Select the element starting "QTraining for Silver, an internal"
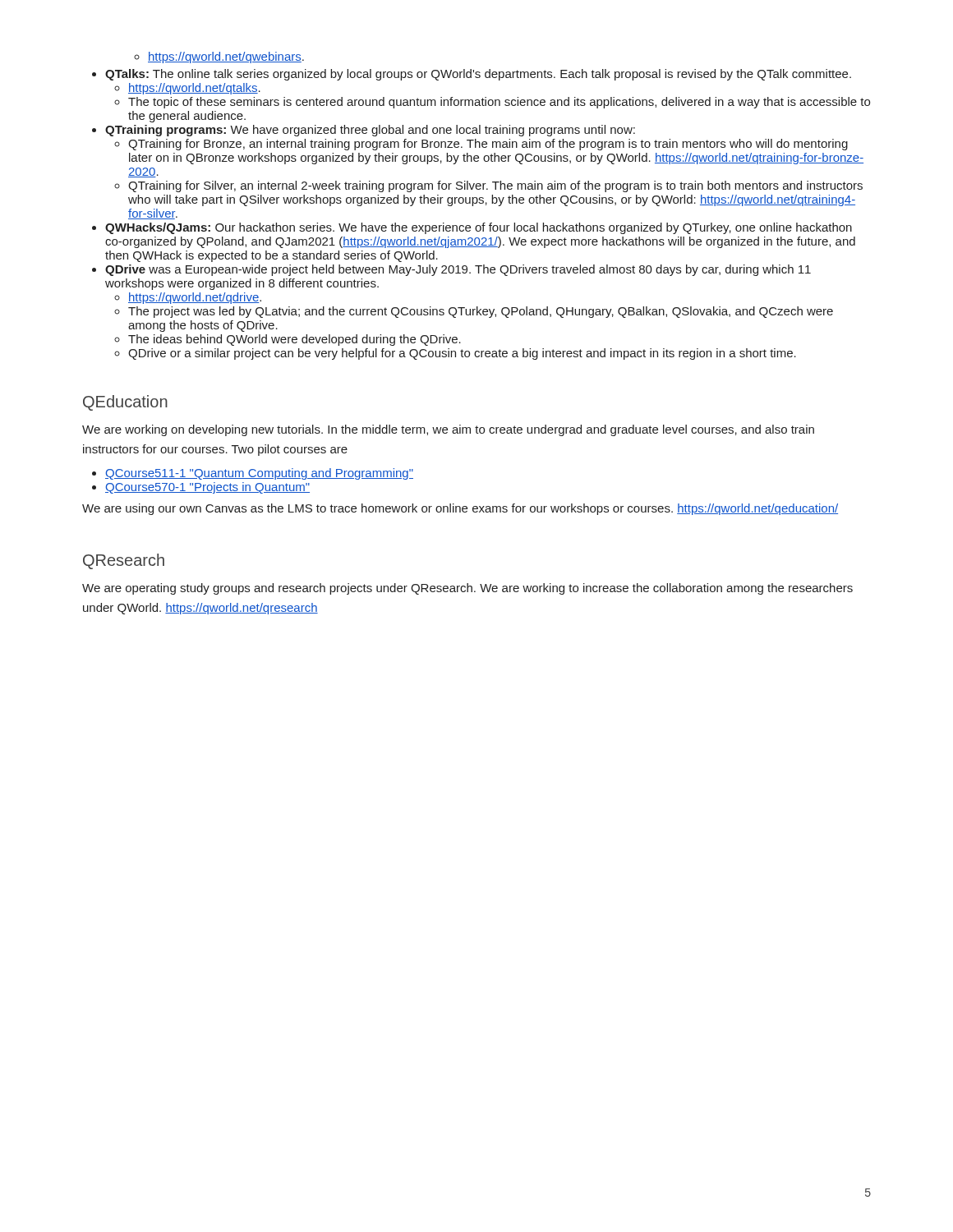Screen dimensions: 1232x953 pyautogui.click(x=500, y=199)
